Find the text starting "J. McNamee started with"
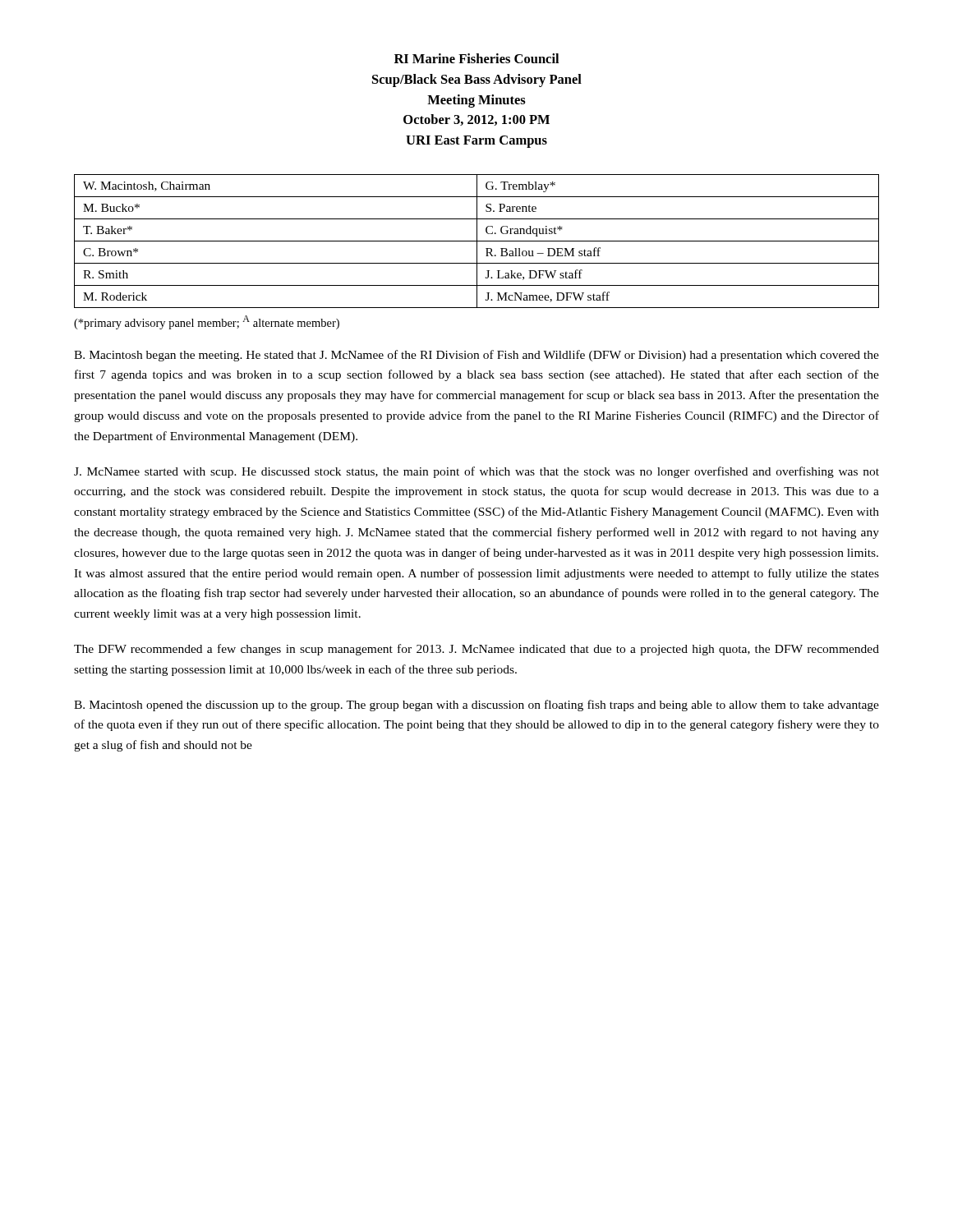953x1232 pixels. tap(476, 542)
